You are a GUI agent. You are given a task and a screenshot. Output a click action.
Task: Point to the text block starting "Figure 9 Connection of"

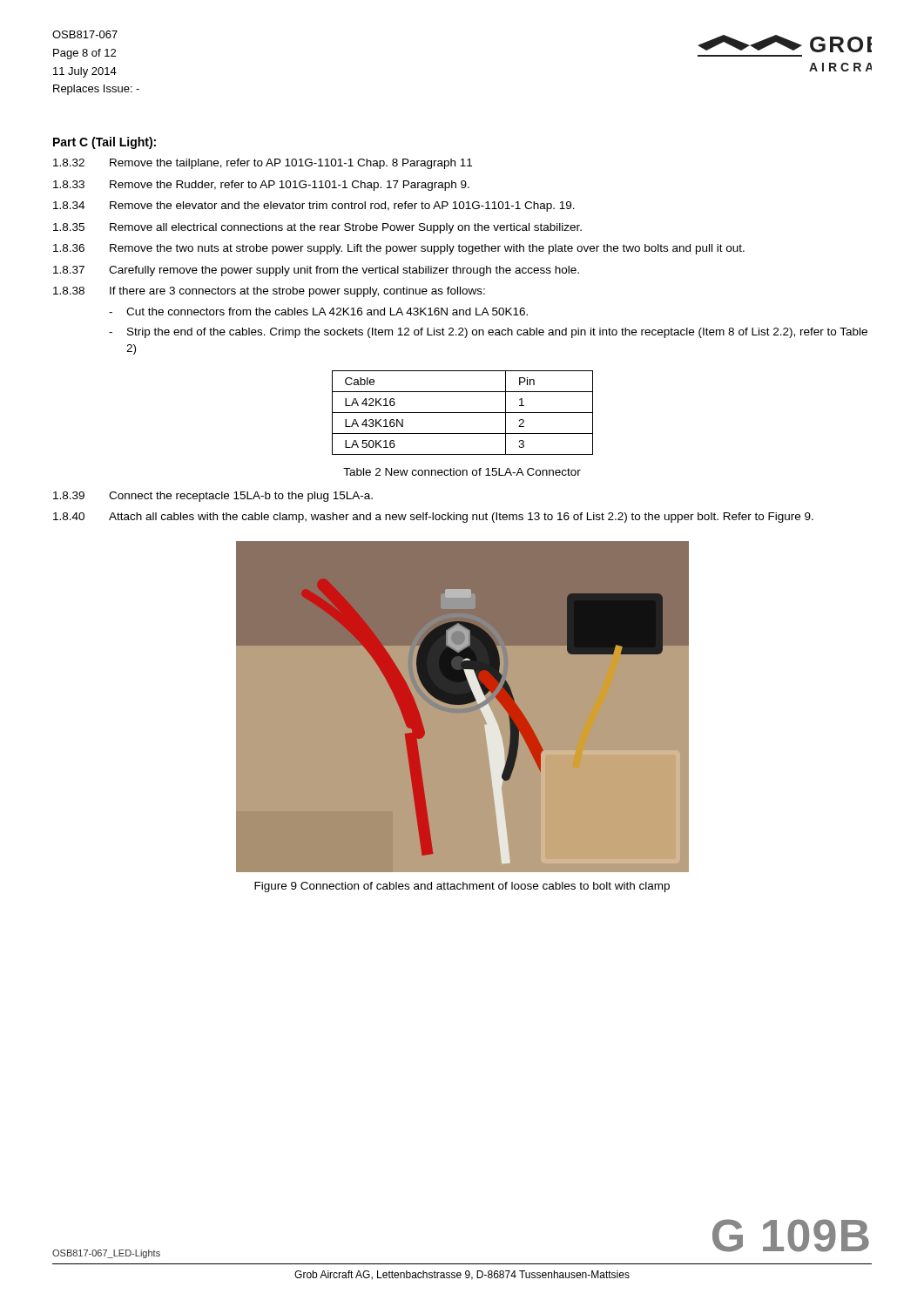tap(462, 885)
